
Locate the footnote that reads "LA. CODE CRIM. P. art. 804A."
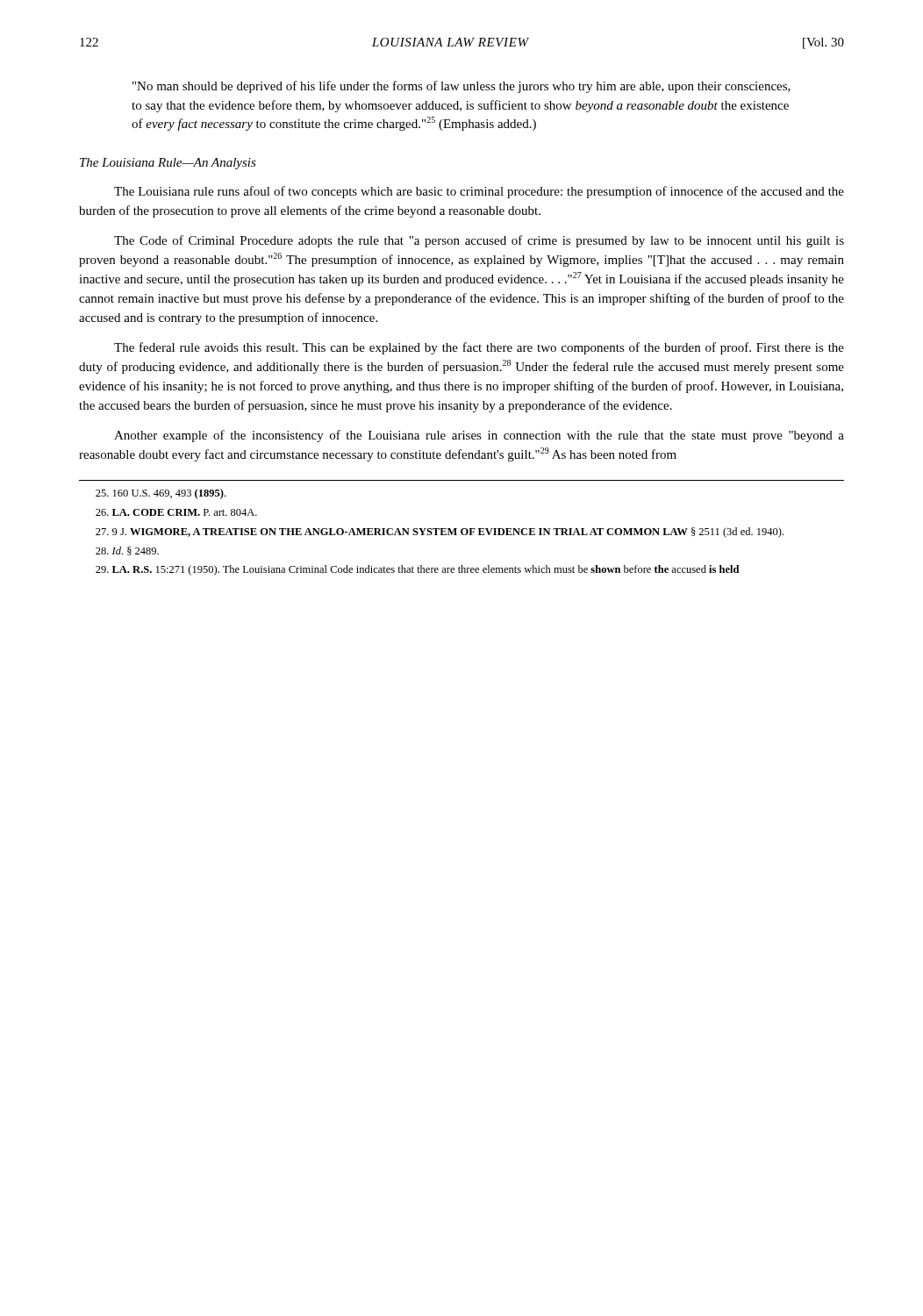click(x=176, y=512)
